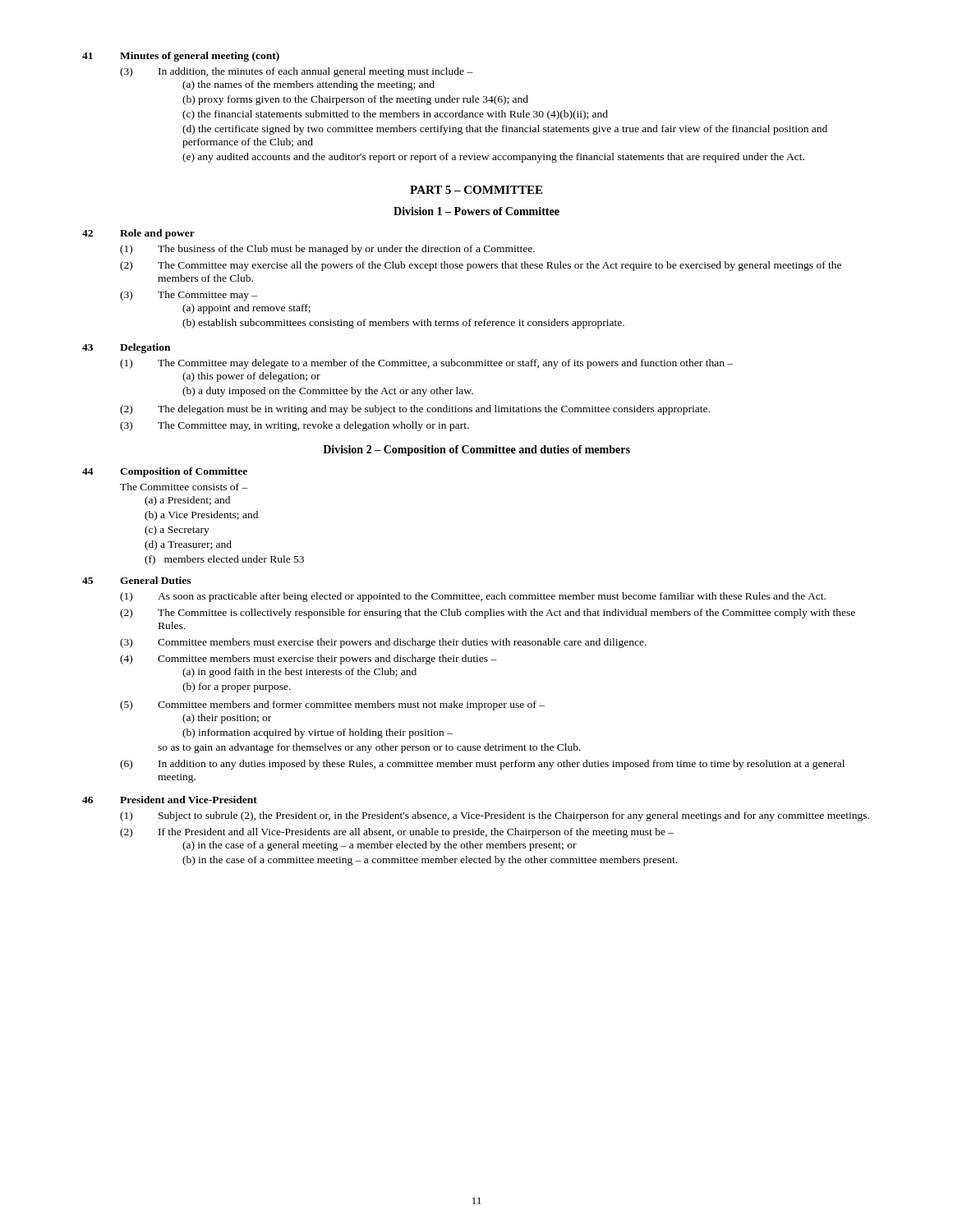Locate the list item containing "44 Composition of Committee The Committee consists of"
The width and height of the screenshot is (953, 1232).
pyautogui.click(x=165, y=472)
